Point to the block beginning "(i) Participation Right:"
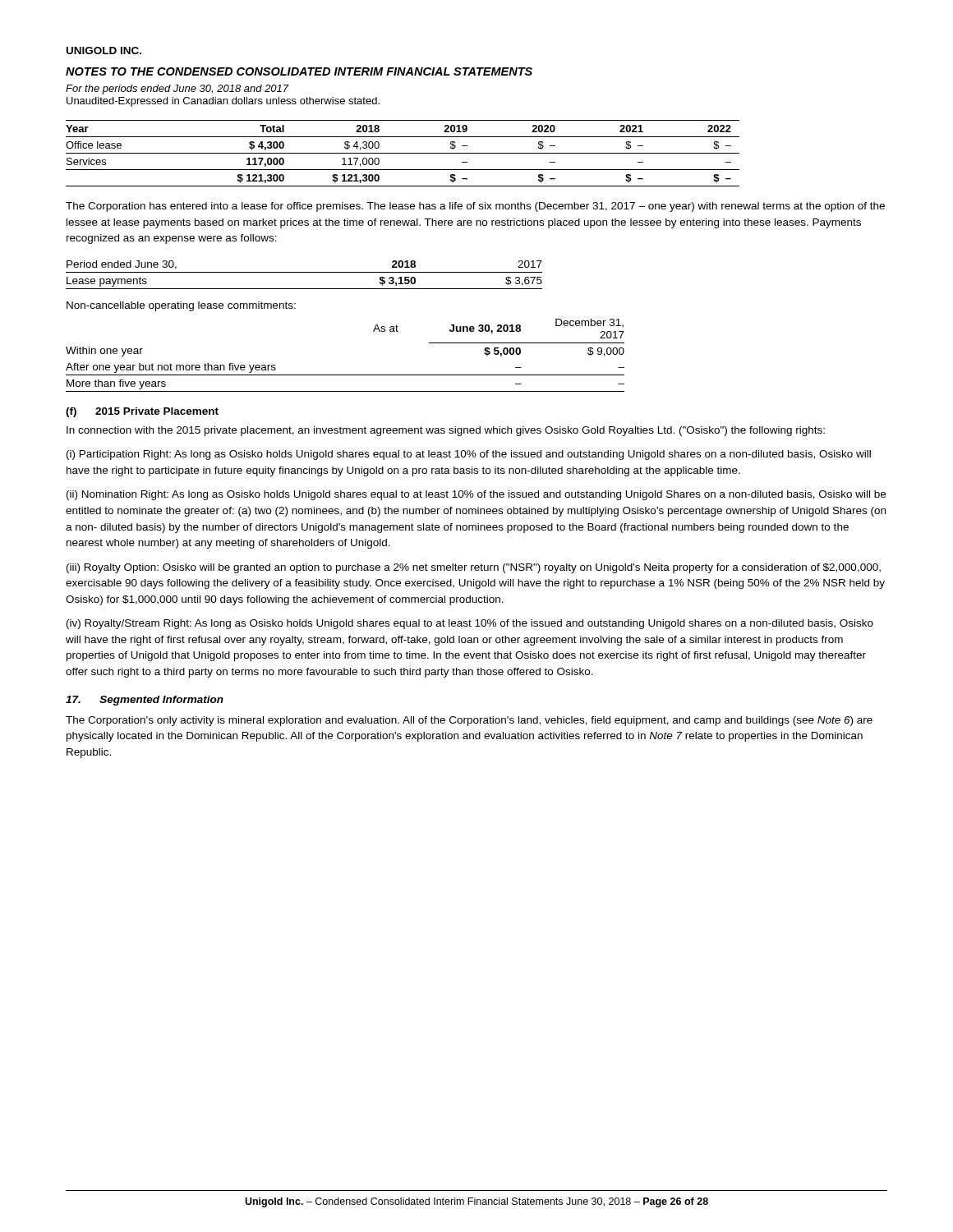953x1232 pixels. coord(469,462)
